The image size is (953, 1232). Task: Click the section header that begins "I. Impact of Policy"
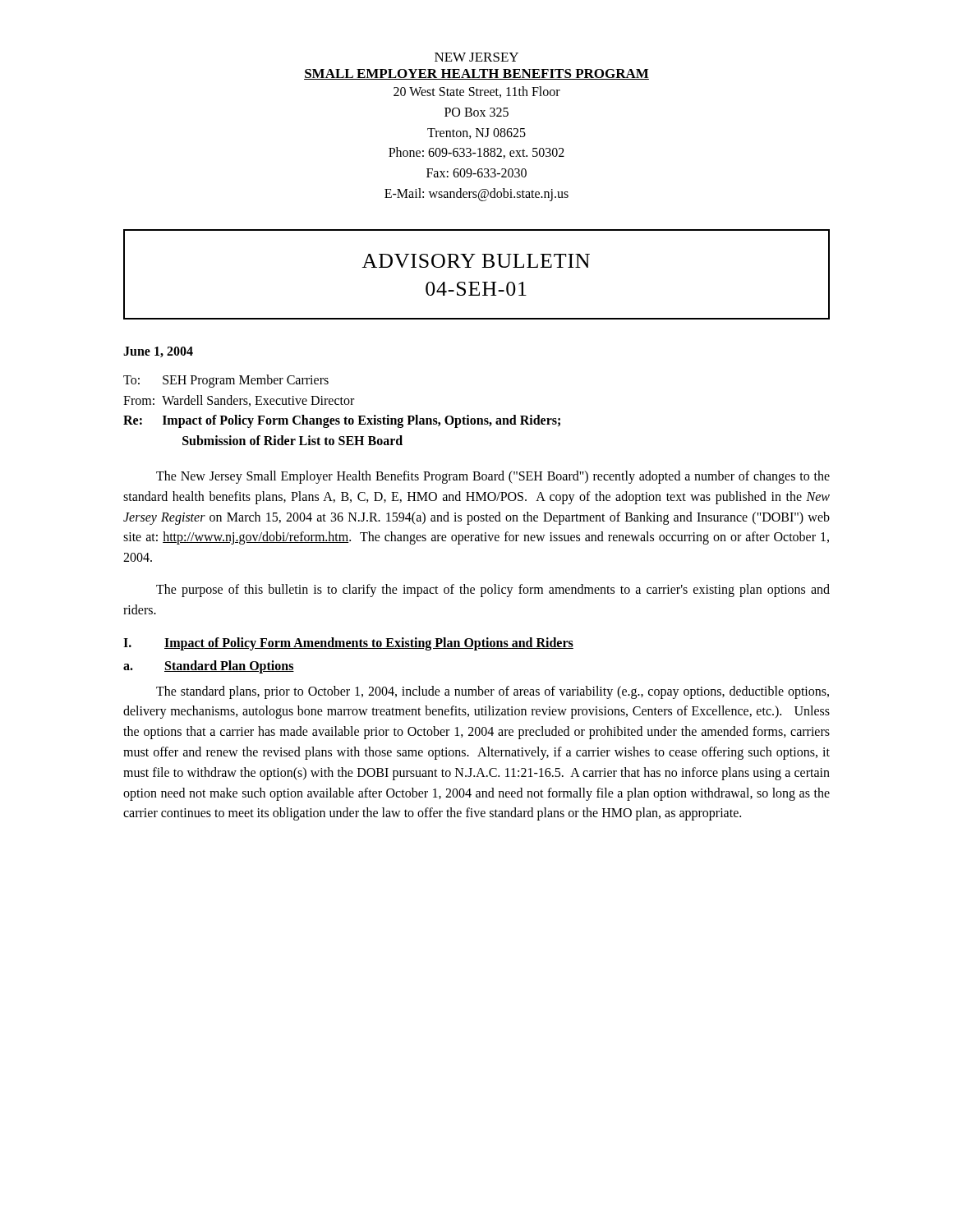(x=348, y=643)
